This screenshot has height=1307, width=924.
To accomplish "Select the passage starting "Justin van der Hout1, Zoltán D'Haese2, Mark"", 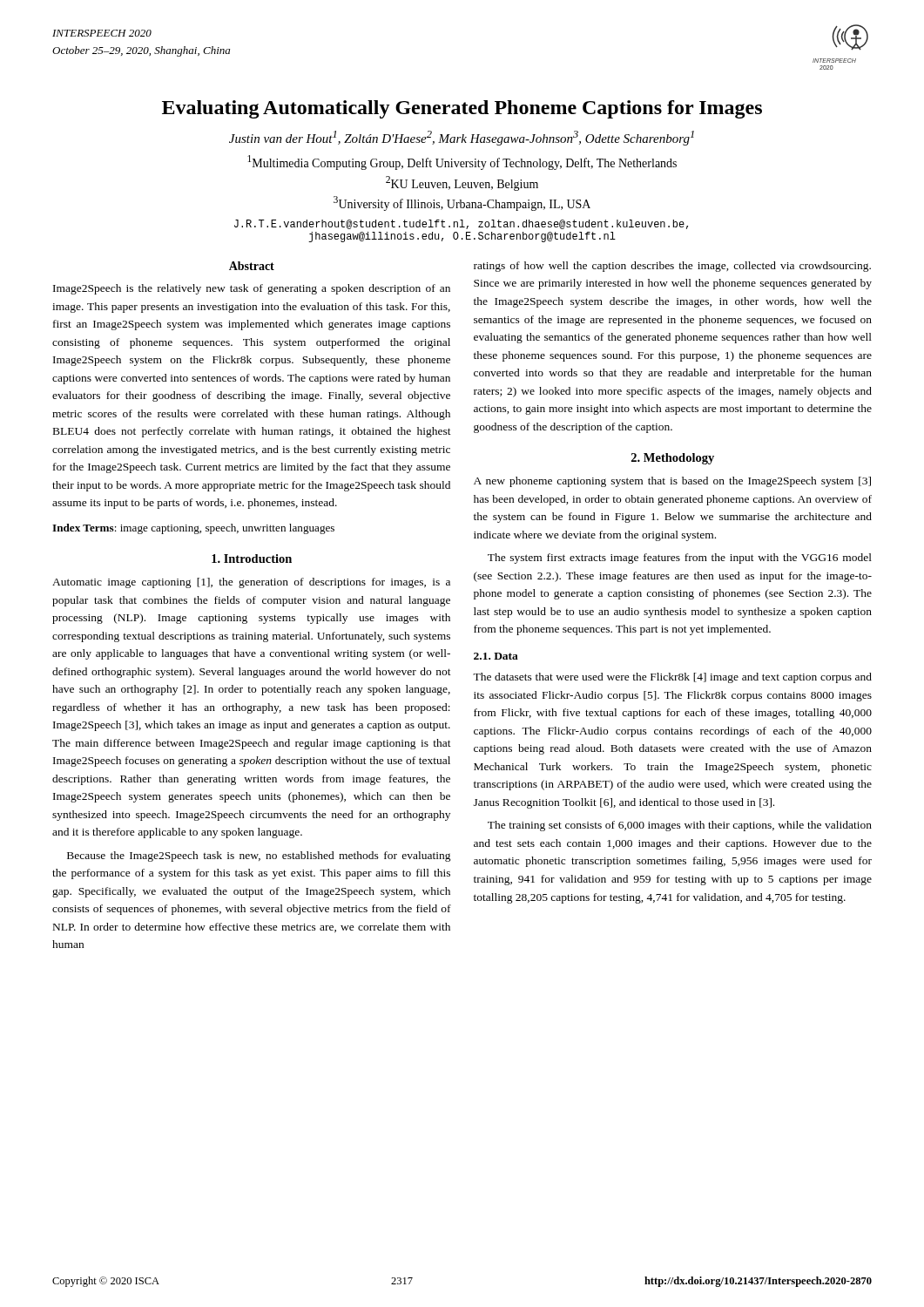I will point(462,186).
